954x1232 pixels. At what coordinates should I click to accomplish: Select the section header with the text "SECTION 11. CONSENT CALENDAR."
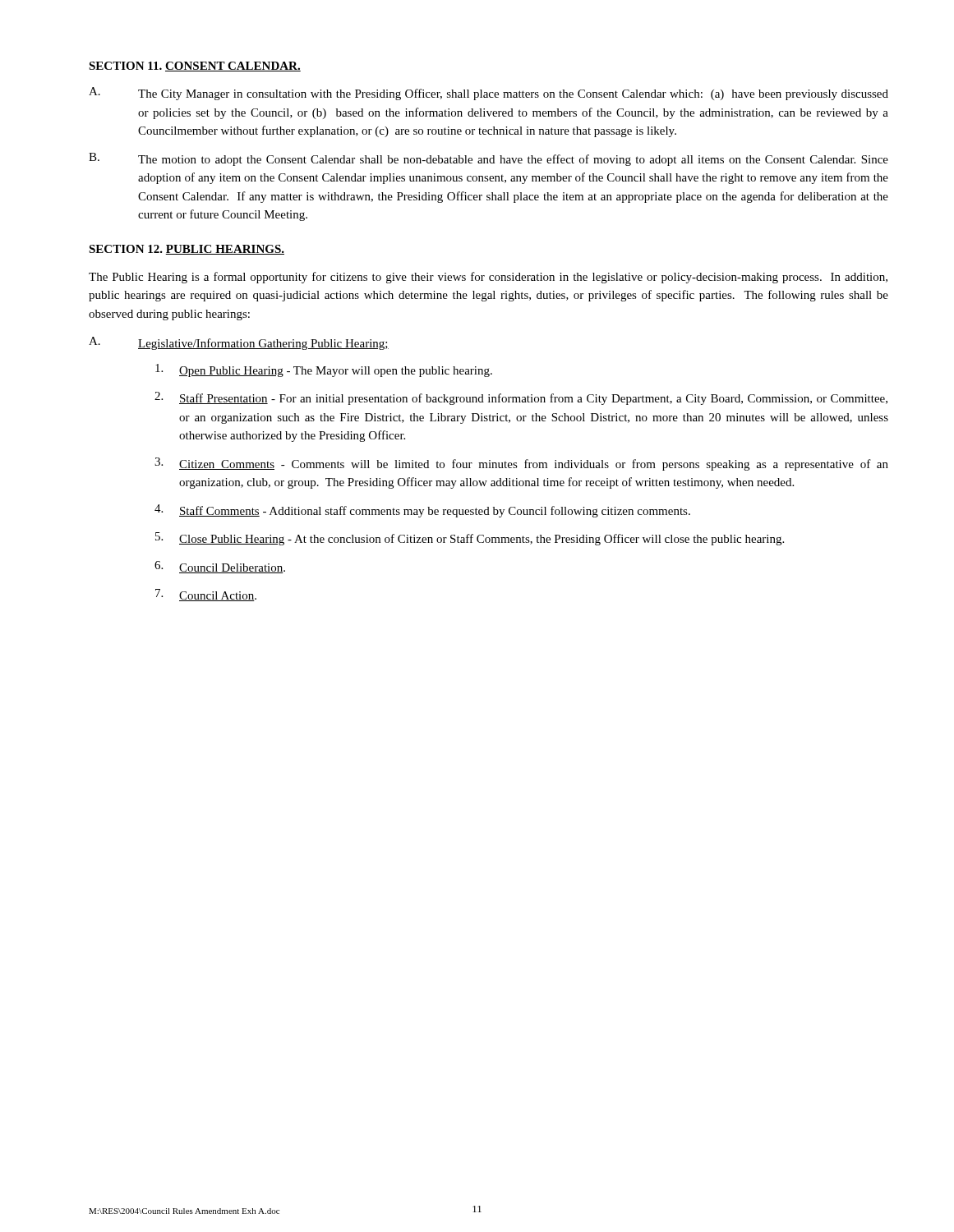[195, 66]
